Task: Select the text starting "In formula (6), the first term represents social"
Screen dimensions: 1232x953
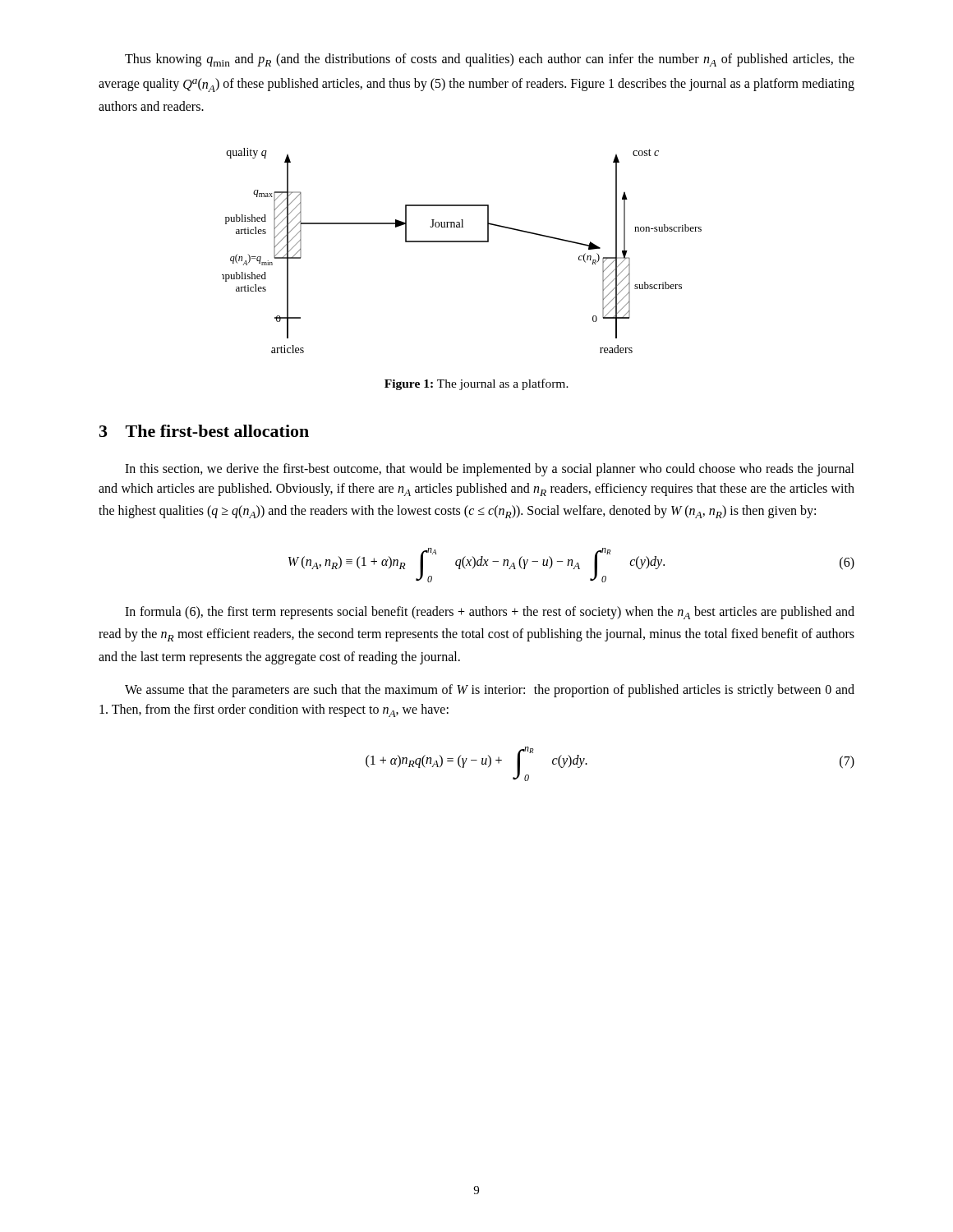Action: pos(476,634)
